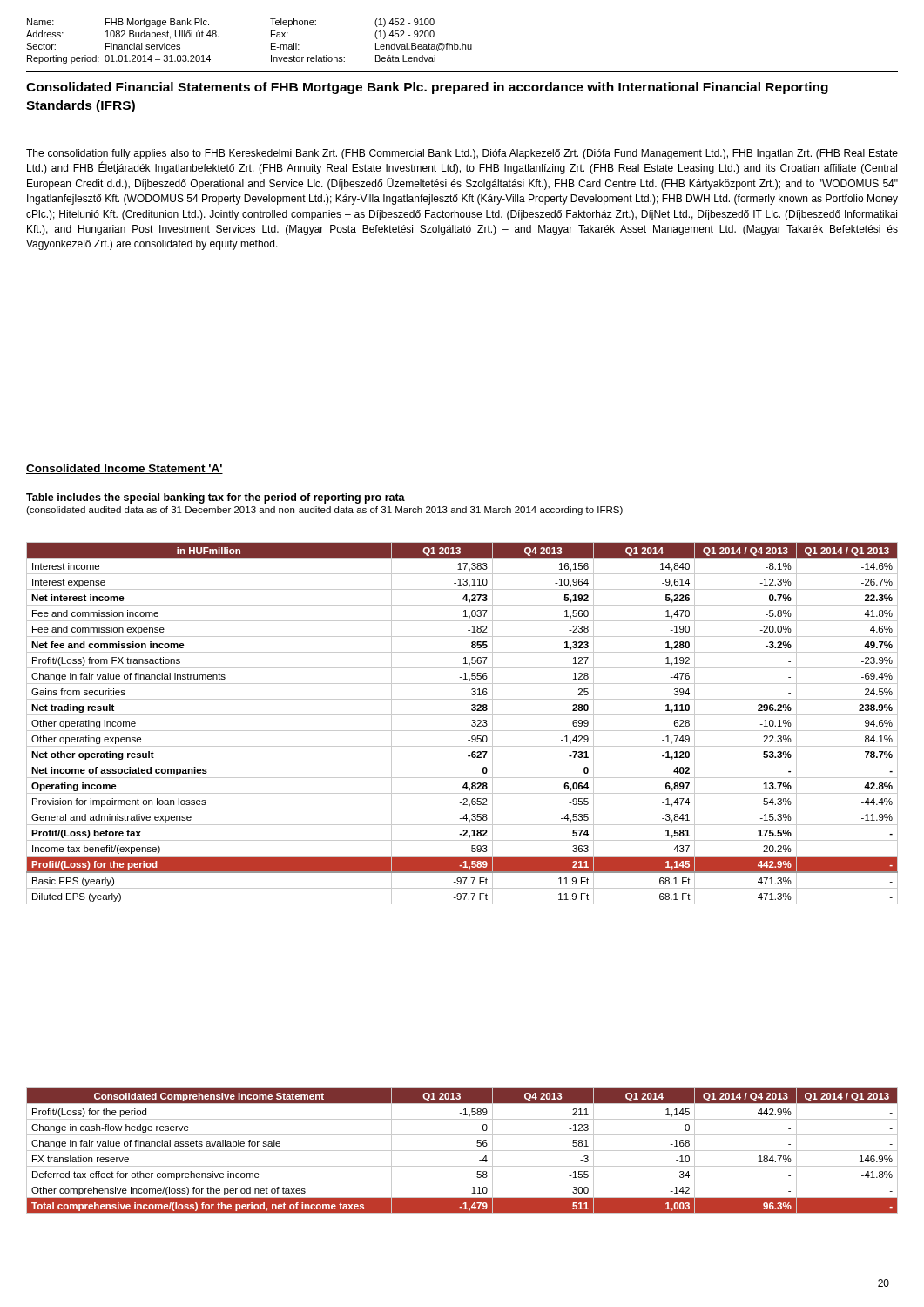Select the table that reads "Basic EPS (yearly)"
The height and width of the screenshot is (1307, 924).
click(462, 723)
